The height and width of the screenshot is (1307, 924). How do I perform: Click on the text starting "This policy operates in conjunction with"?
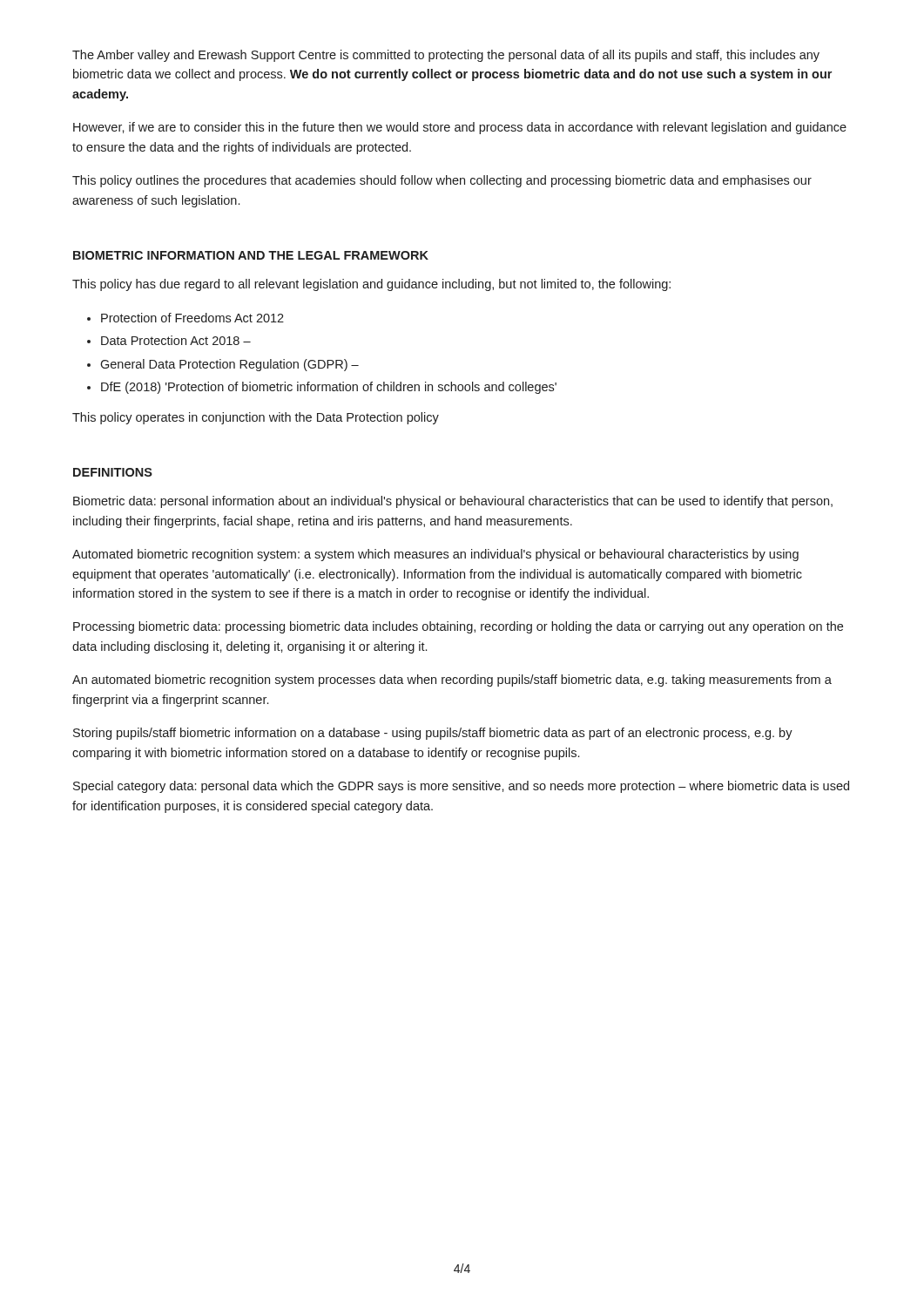click(255, 417)
